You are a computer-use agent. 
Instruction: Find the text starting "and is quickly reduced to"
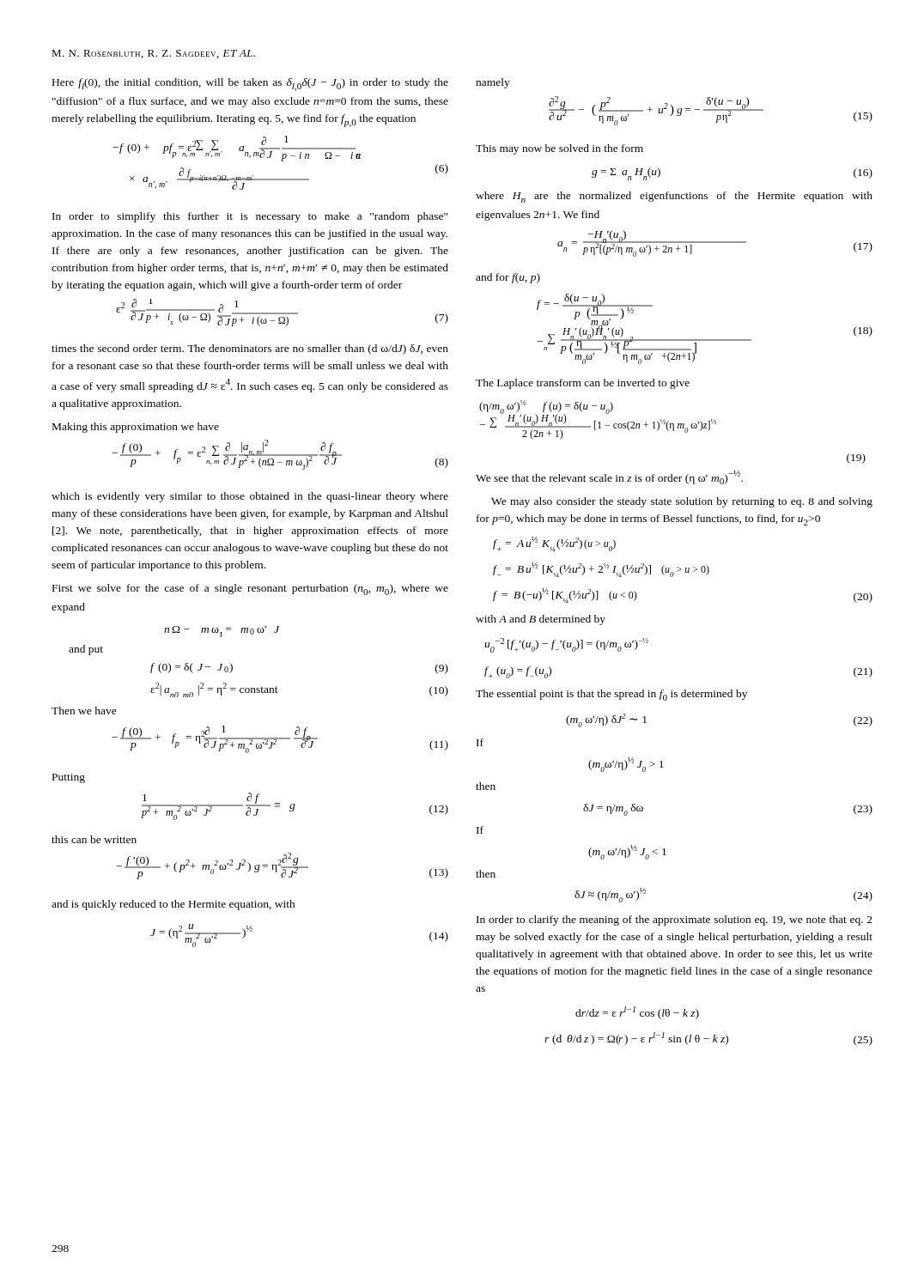click(173, 904)
